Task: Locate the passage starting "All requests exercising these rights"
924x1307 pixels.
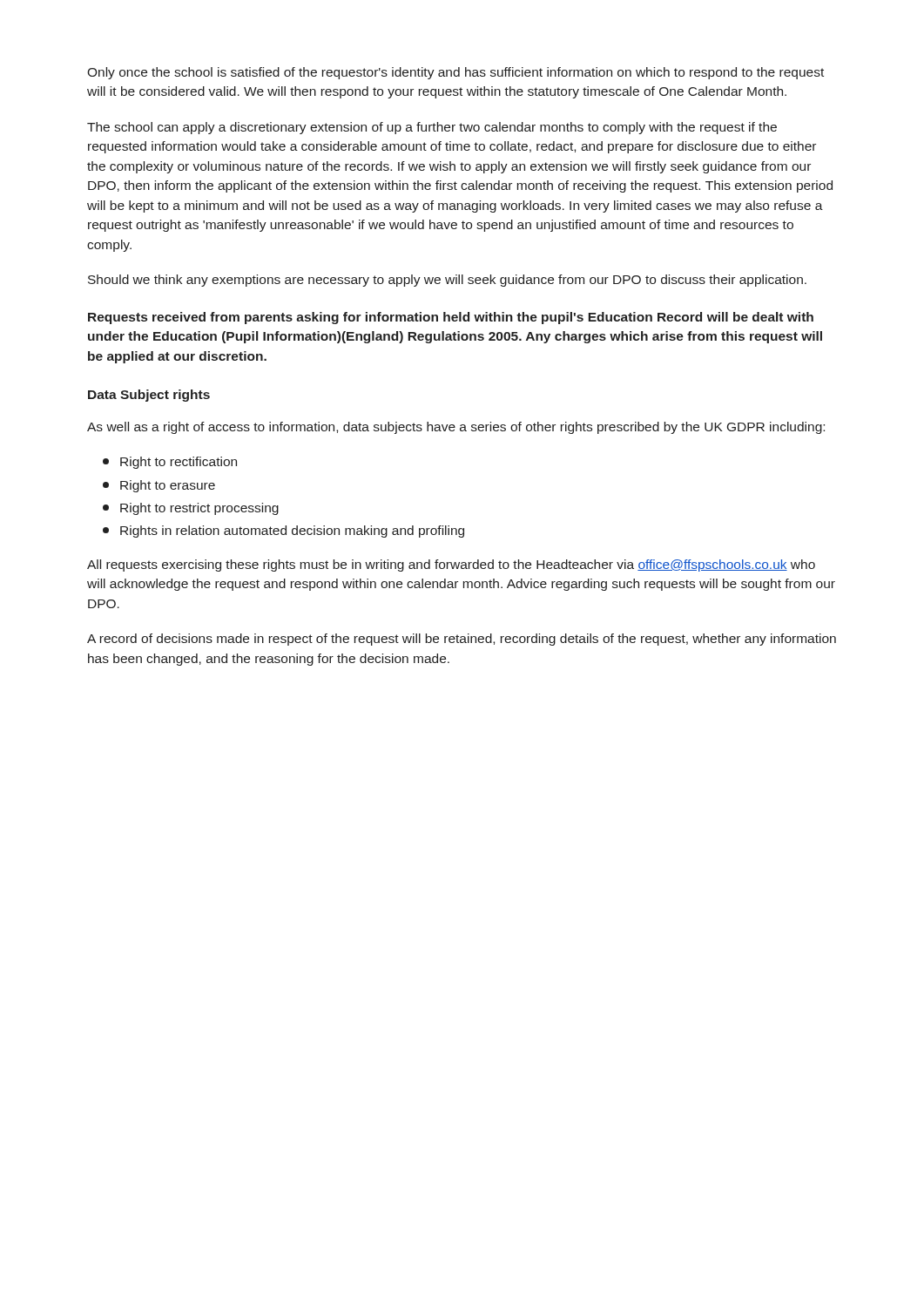Action: coord(461,584)
